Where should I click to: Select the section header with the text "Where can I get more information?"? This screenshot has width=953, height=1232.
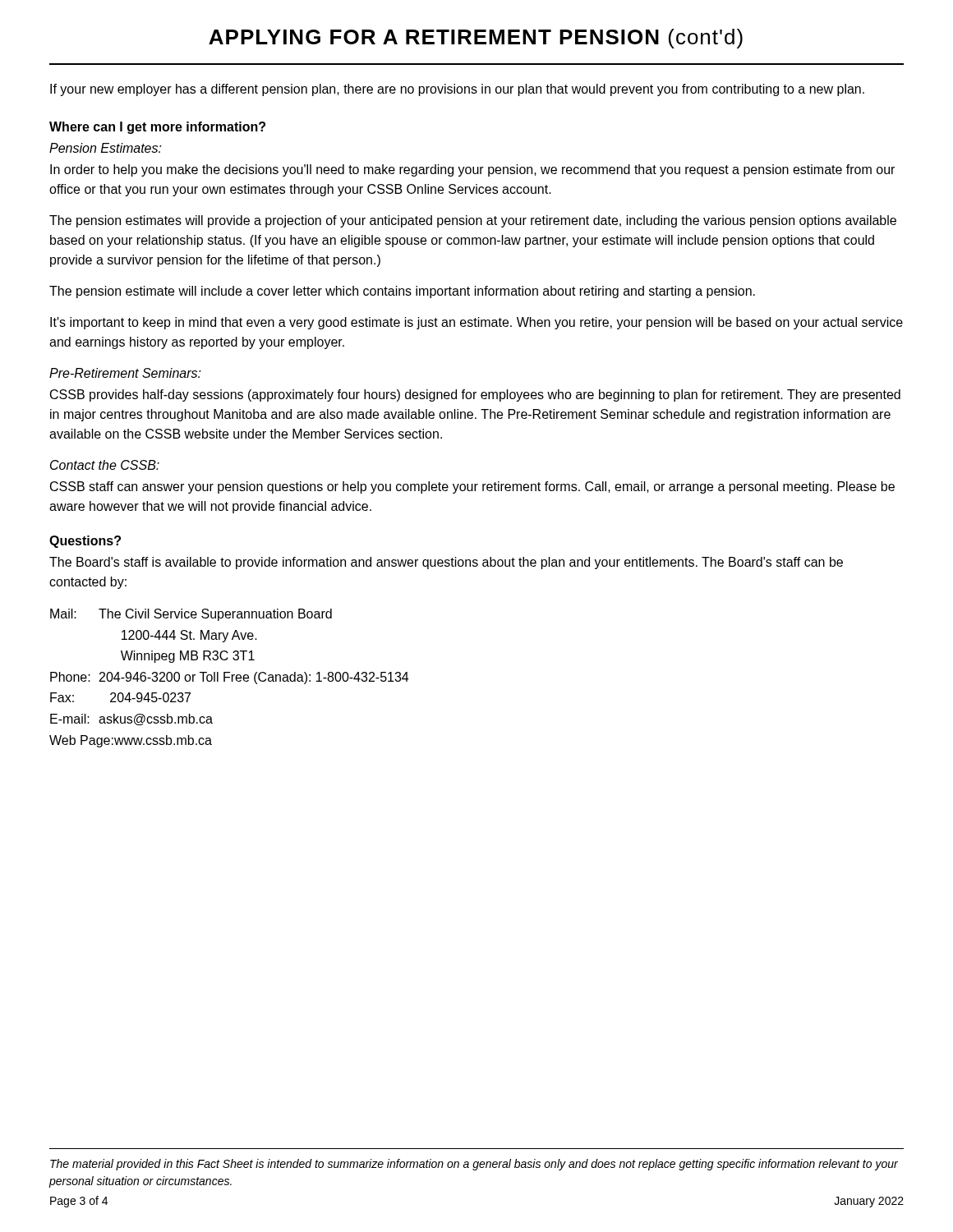pos(158,127)
